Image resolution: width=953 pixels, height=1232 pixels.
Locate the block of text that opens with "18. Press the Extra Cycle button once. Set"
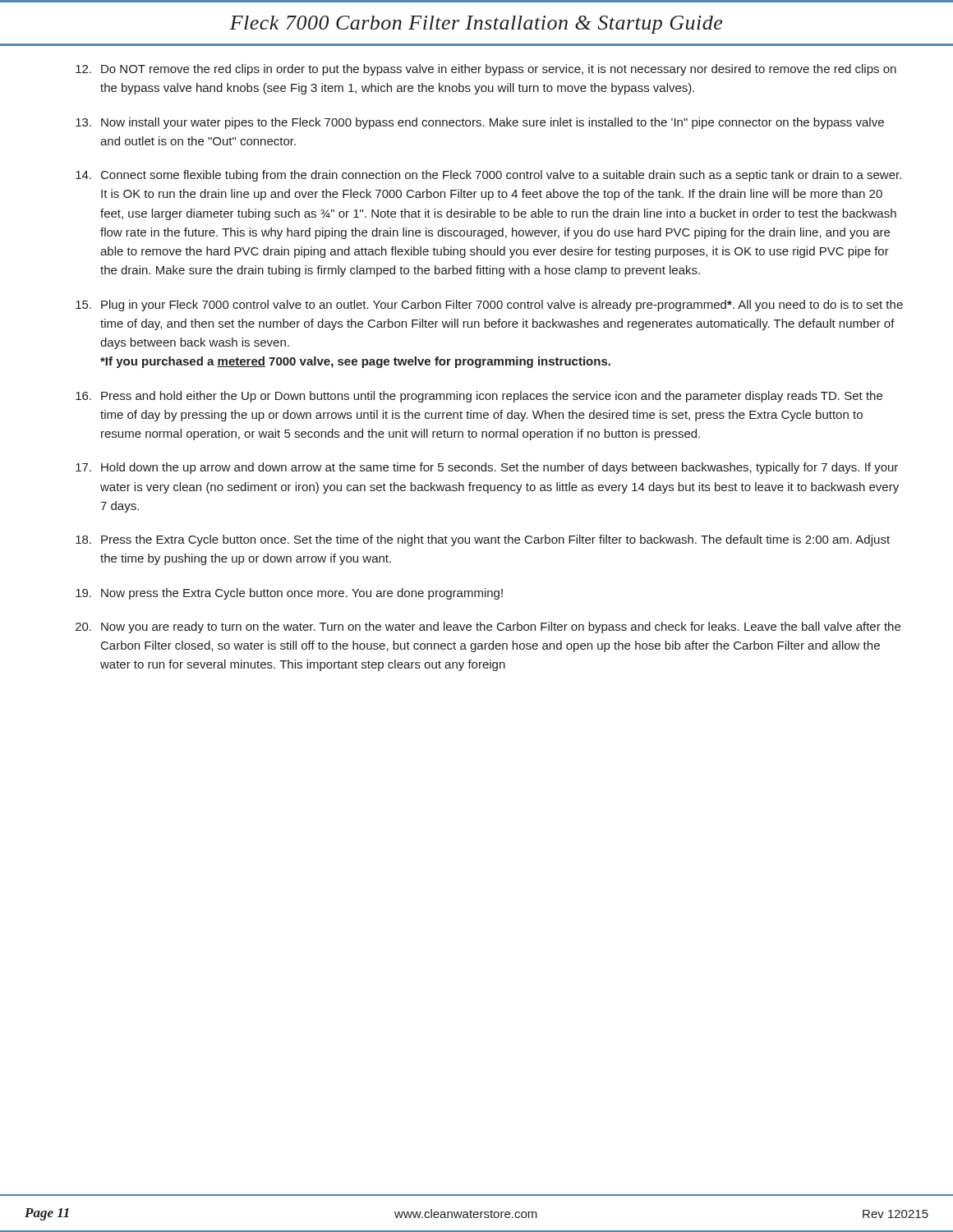476,549
